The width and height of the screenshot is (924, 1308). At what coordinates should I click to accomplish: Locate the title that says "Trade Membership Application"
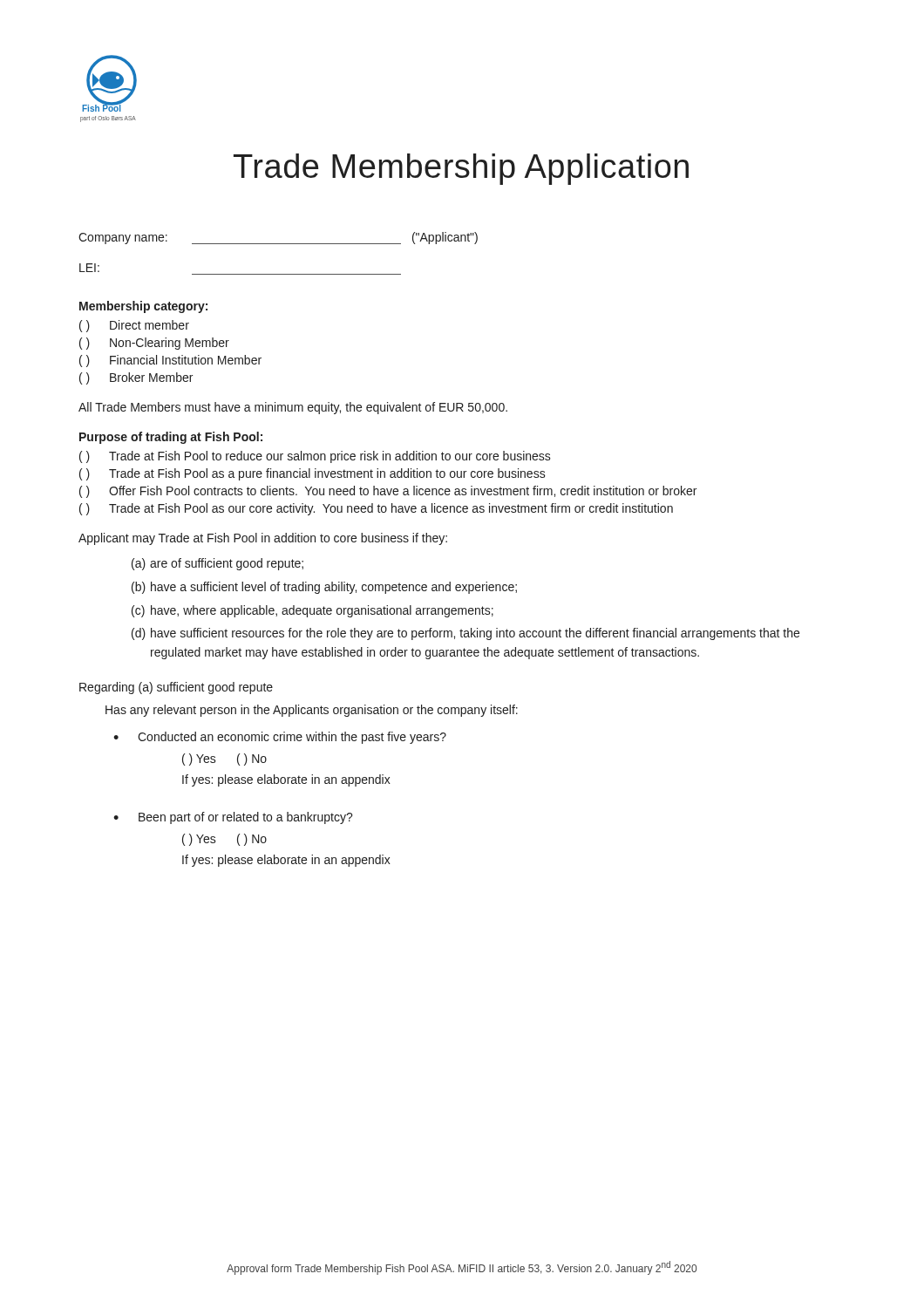pos(462,167)
